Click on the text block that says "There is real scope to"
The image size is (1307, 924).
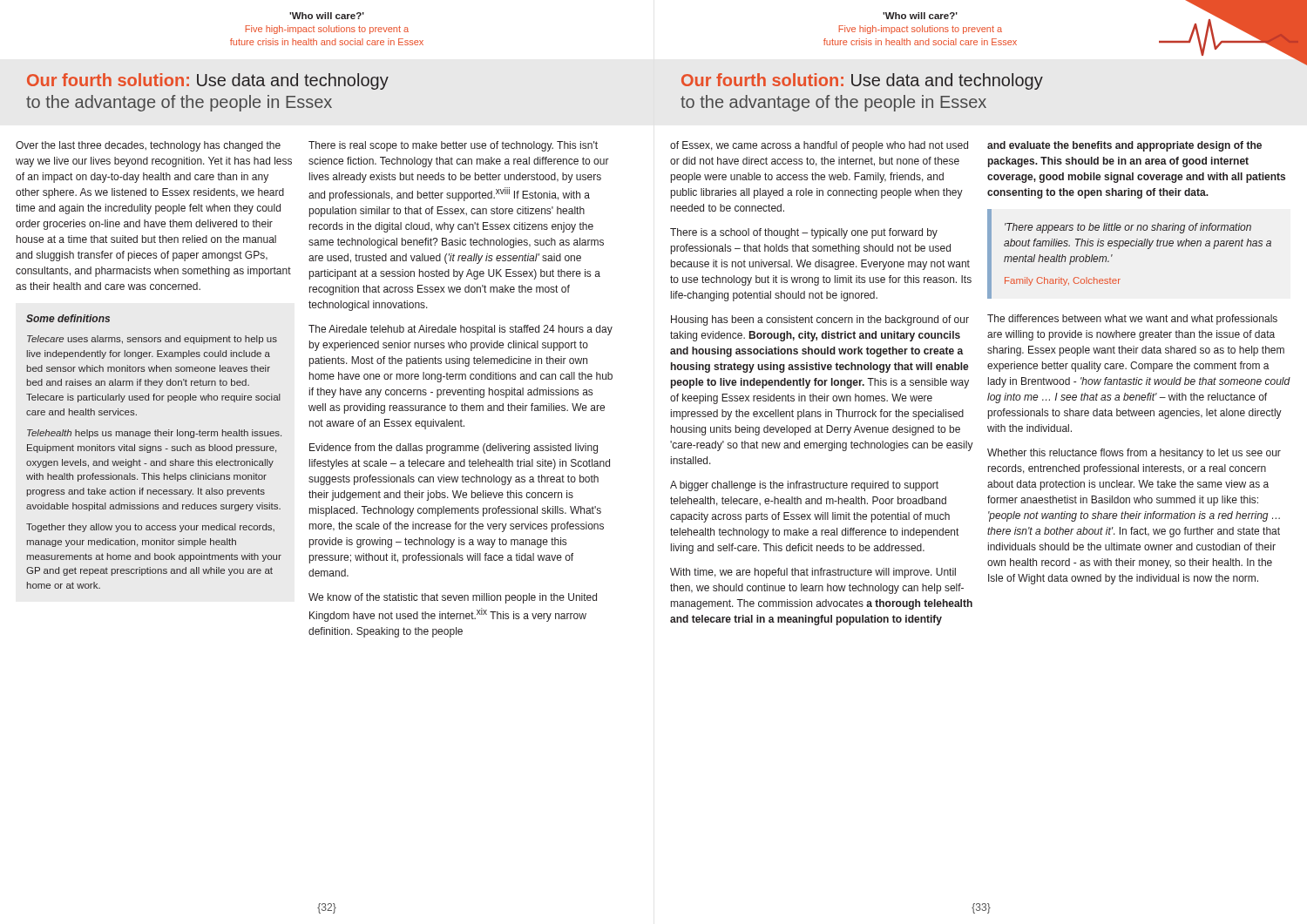tap(458, 225)
